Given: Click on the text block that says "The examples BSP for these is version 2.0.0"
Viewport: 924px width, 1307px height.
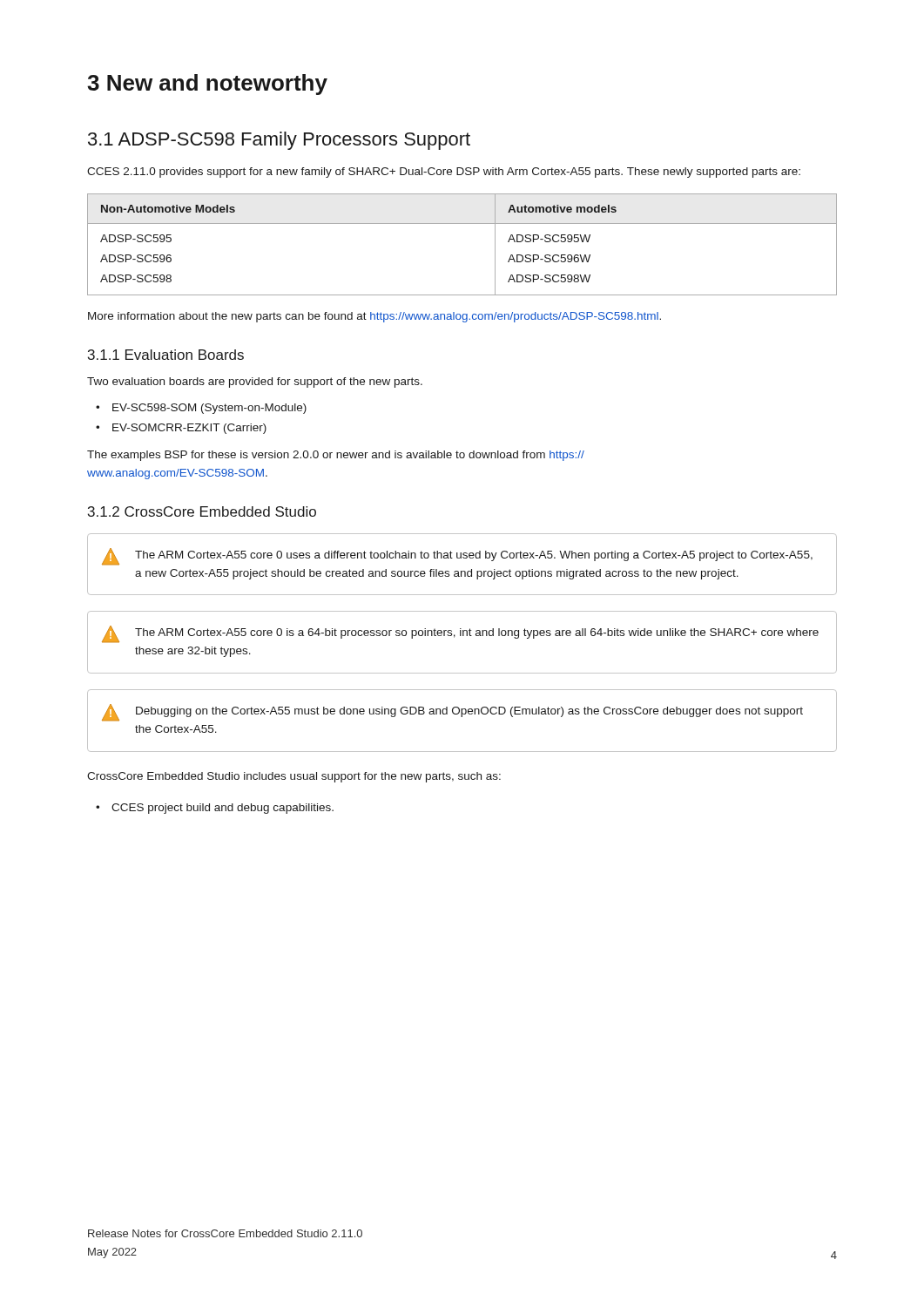Looking at the screenshot, I should click(336, 463).
